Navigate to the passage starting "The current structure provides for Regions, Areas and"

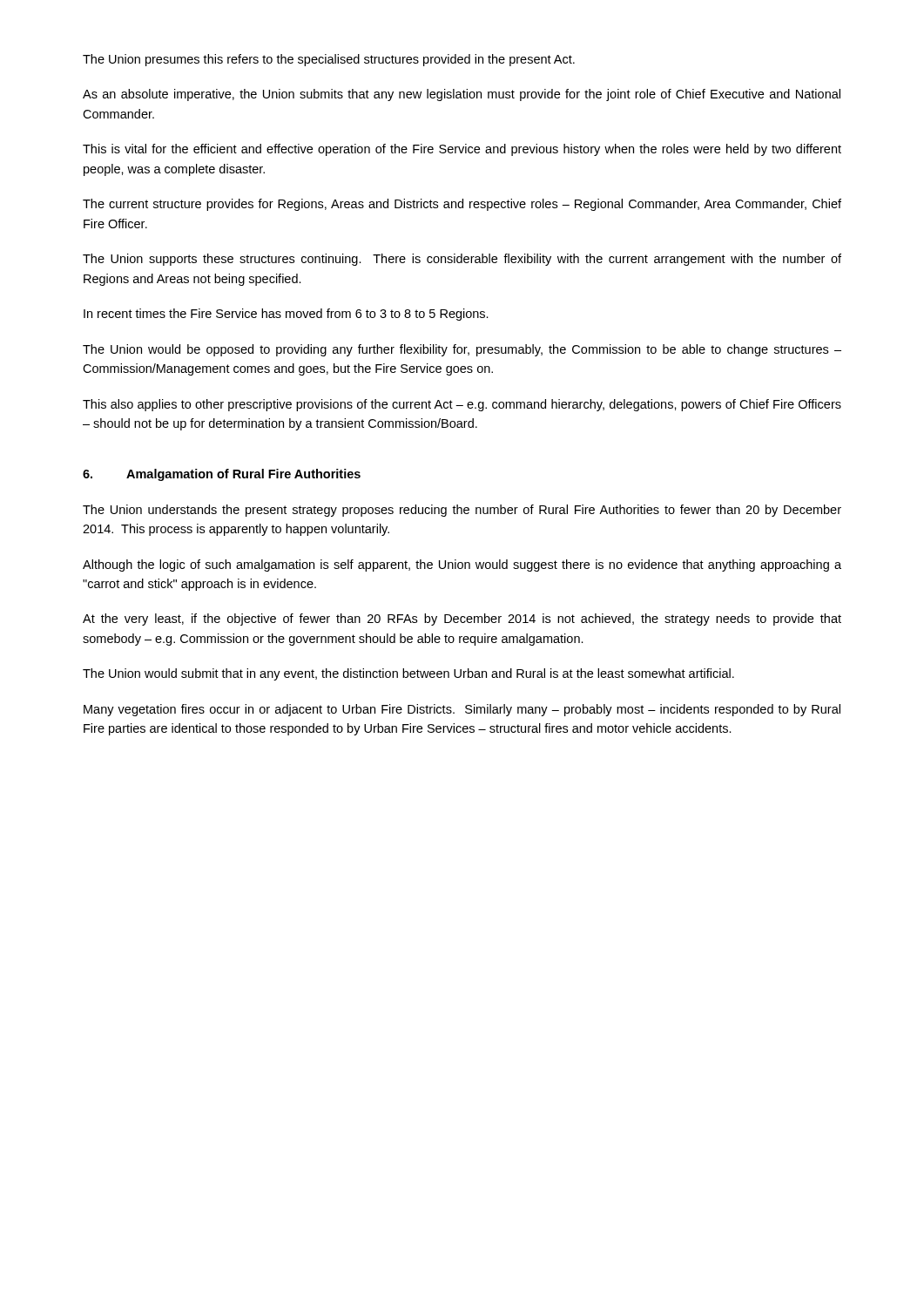tap(462, 214)
